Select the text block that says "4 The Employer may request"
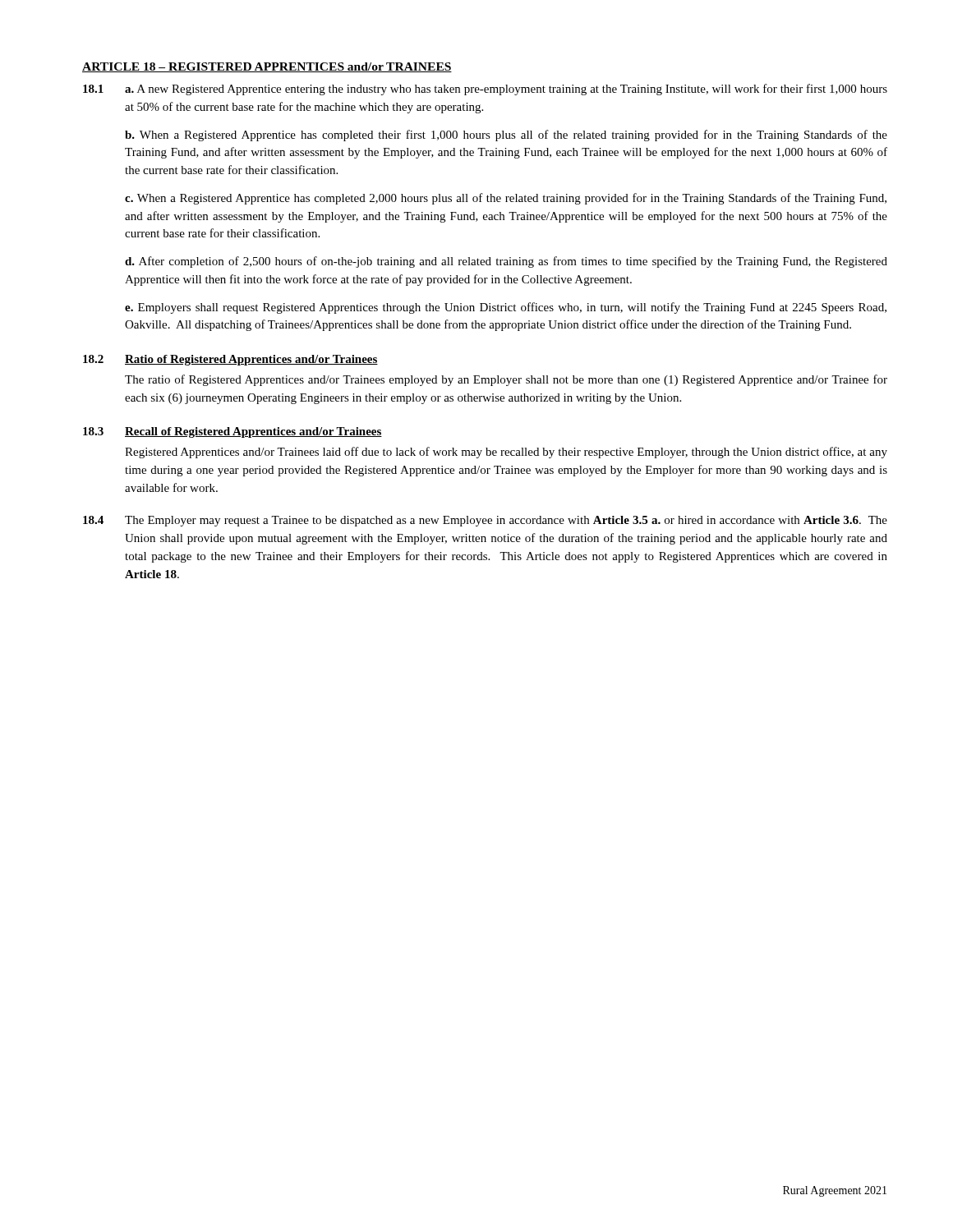Screen dimensions: 1232x953 click(485, 548)
